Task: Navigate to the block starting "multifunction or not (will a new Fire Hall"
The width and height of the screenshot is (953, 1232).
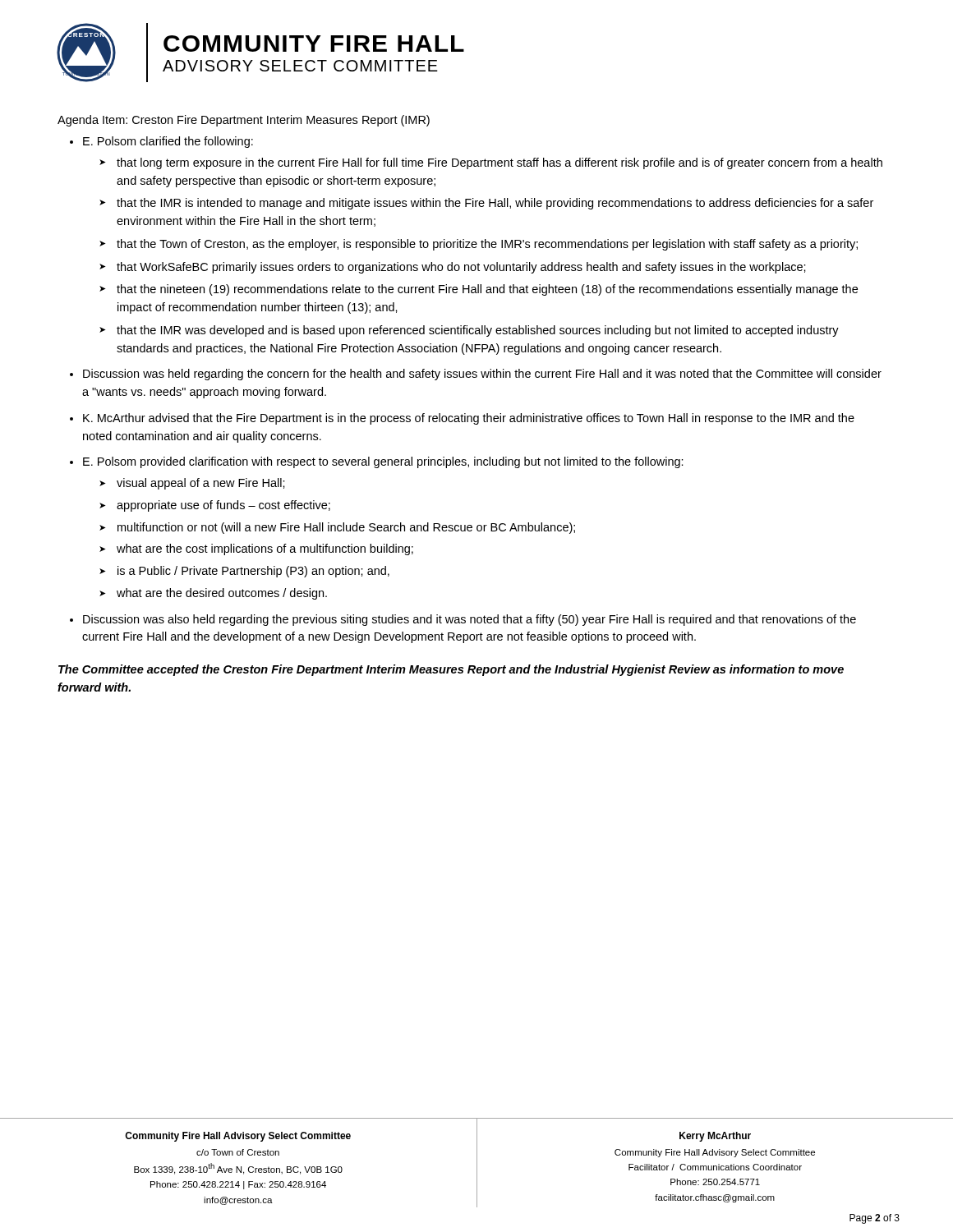Action: click(346, 527)
